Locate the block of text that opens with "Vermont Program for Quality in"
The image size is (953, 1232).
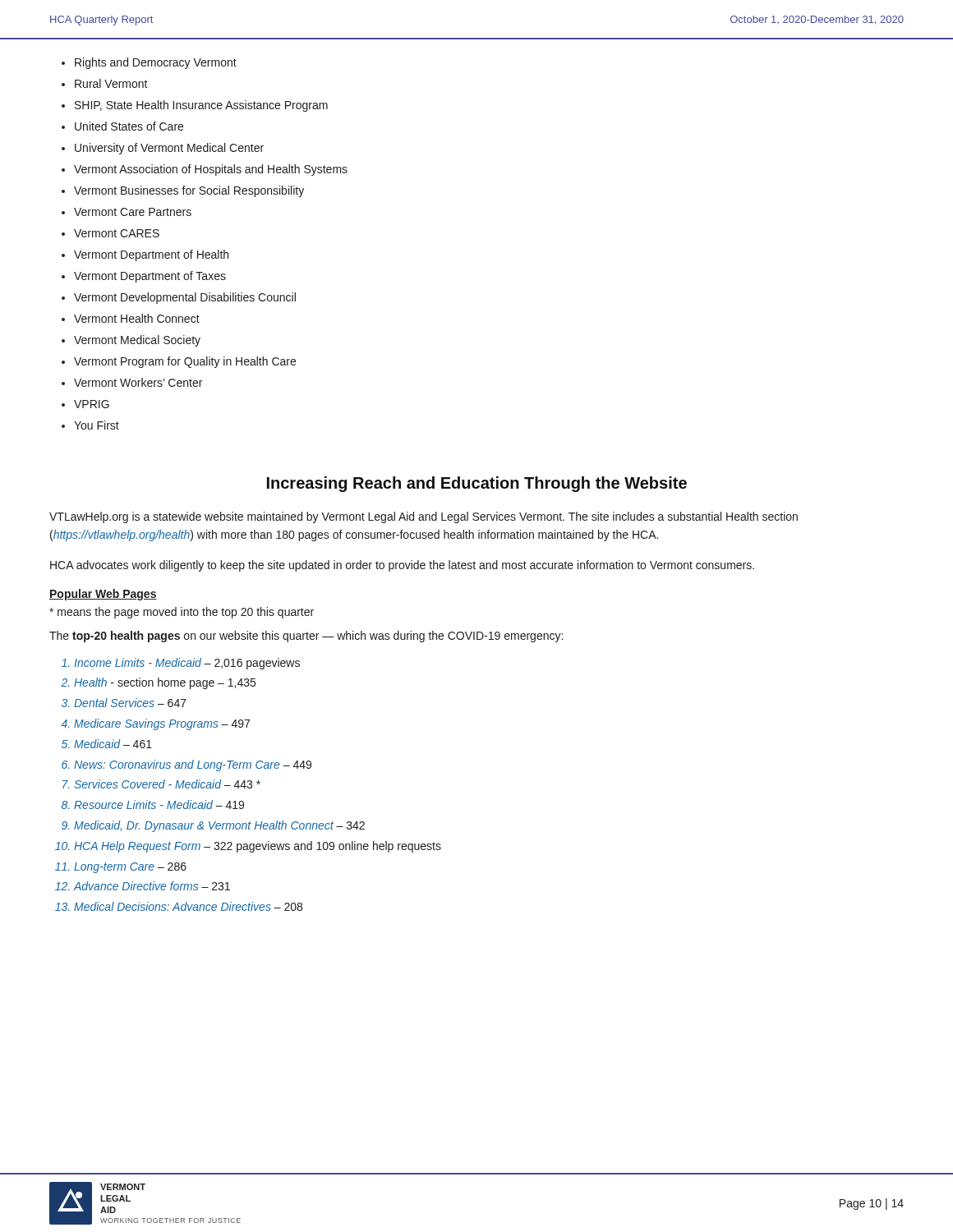tap(185, 361)
